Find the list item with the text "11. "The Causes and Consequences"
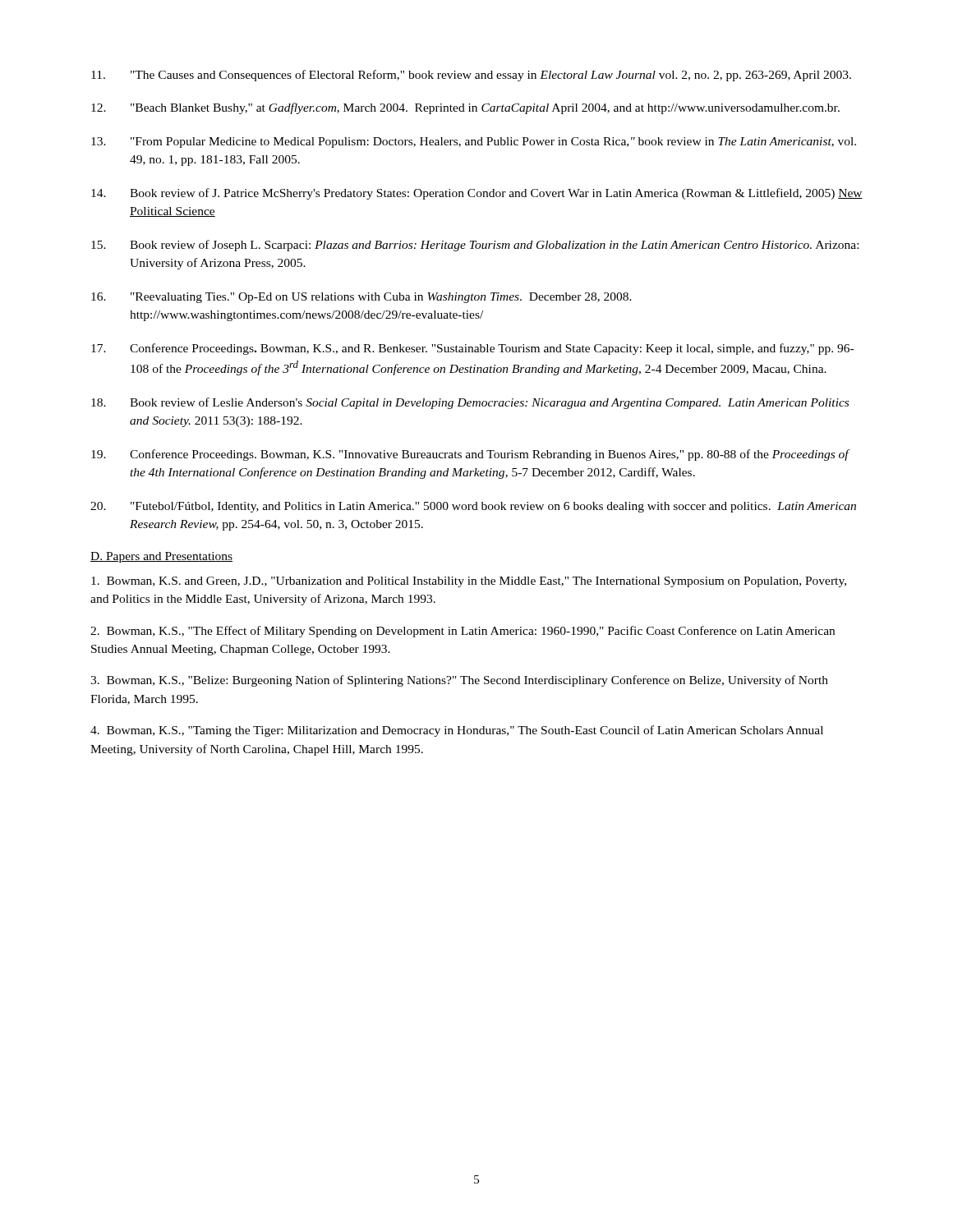953x1232 pixels. click(x=476, y=75)
